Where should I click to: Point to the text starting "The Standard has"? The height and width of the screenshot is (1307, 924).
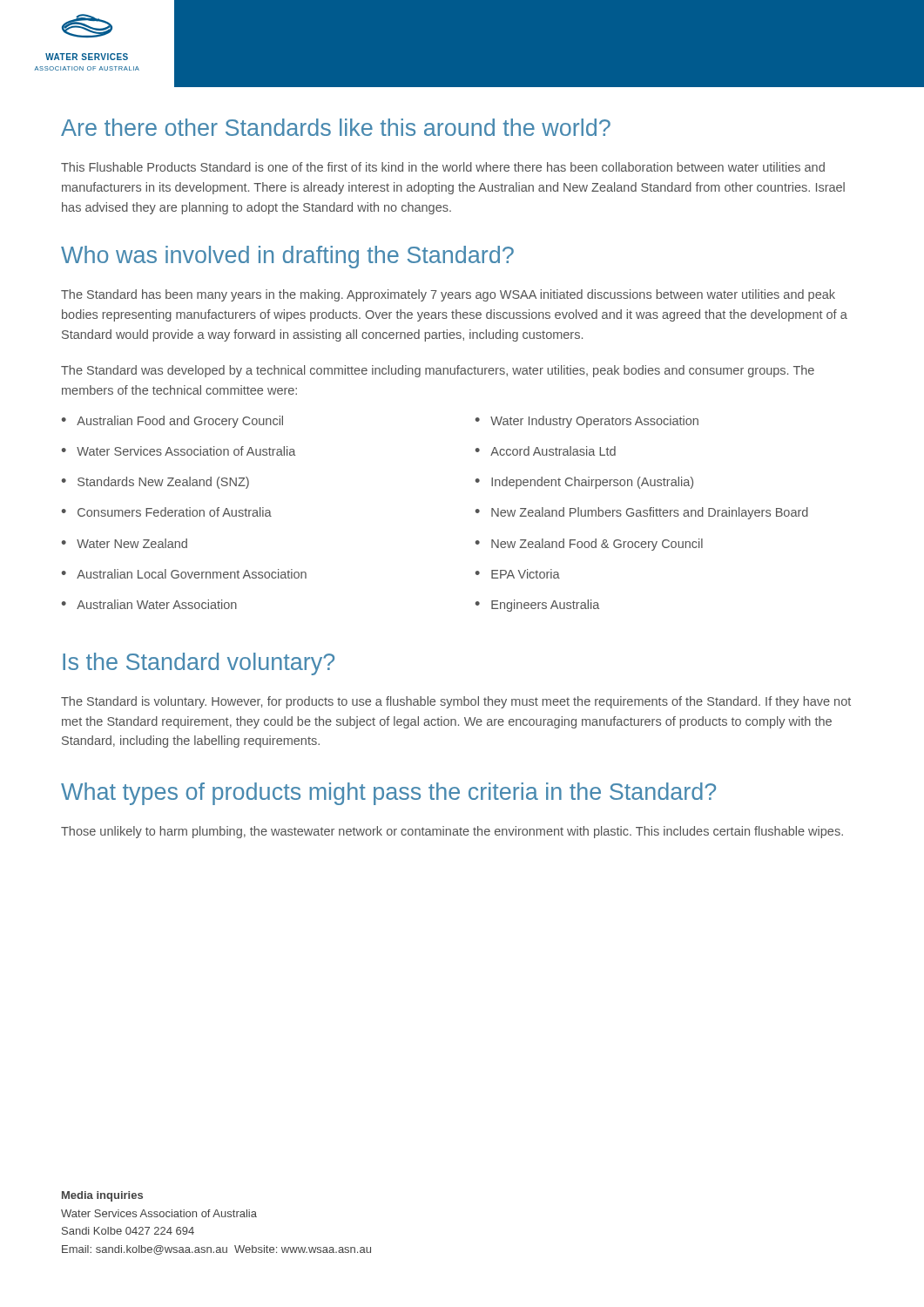(x=454, y=314)
